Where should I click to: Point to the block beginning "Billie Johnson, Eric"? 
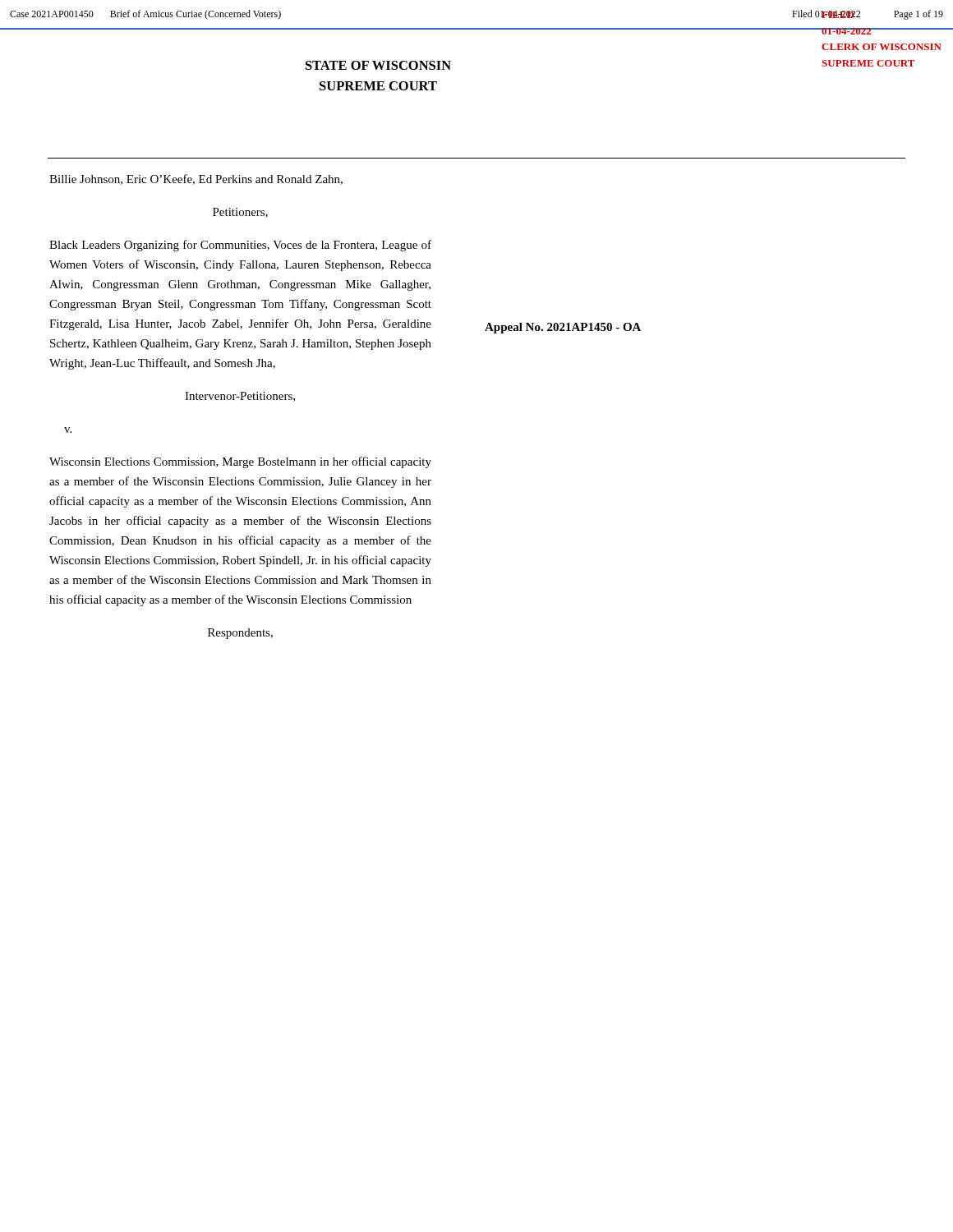[196, 179]
